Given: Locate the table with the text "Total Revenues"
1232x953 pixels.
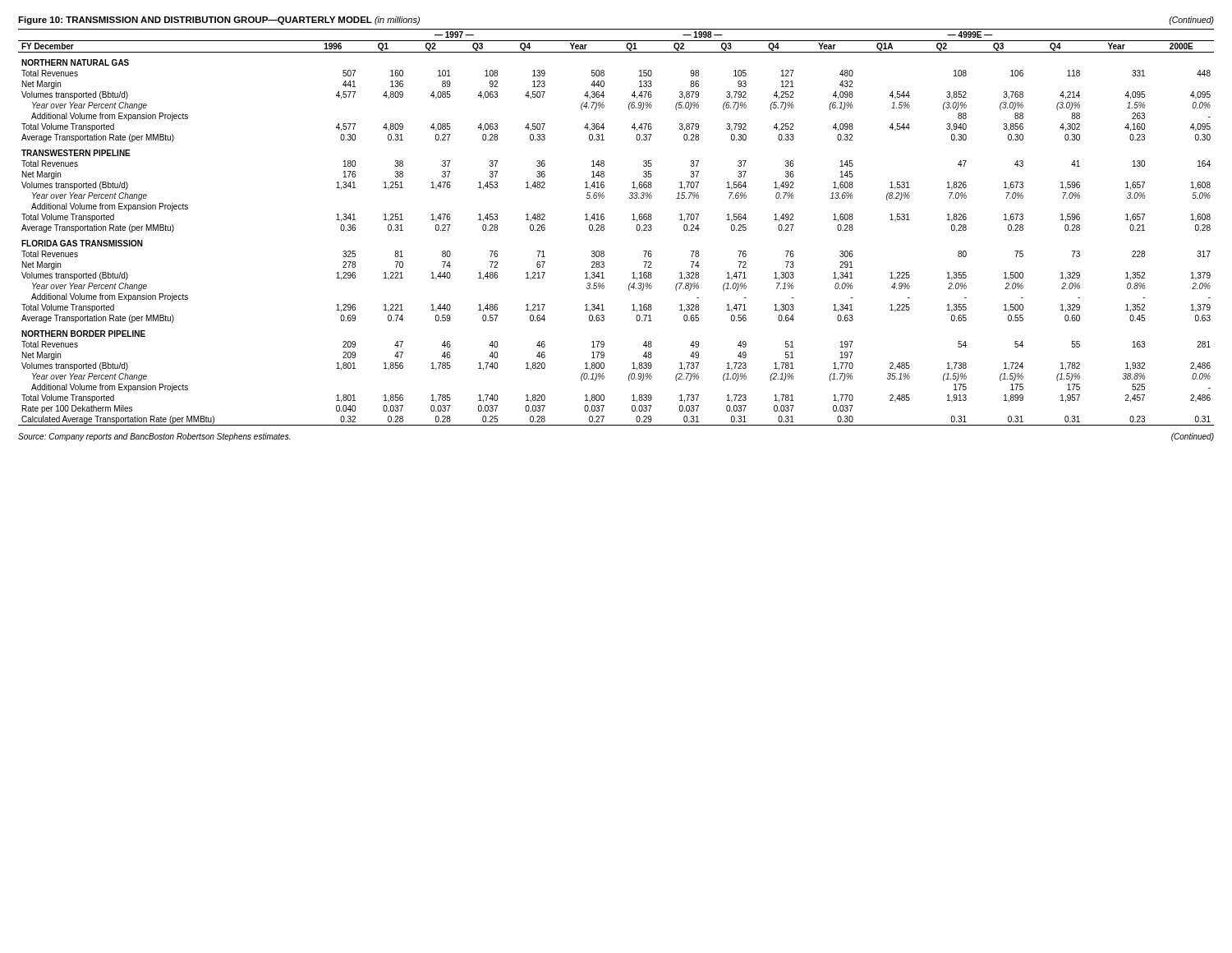Looking at the screenshot, I should 616,227.
